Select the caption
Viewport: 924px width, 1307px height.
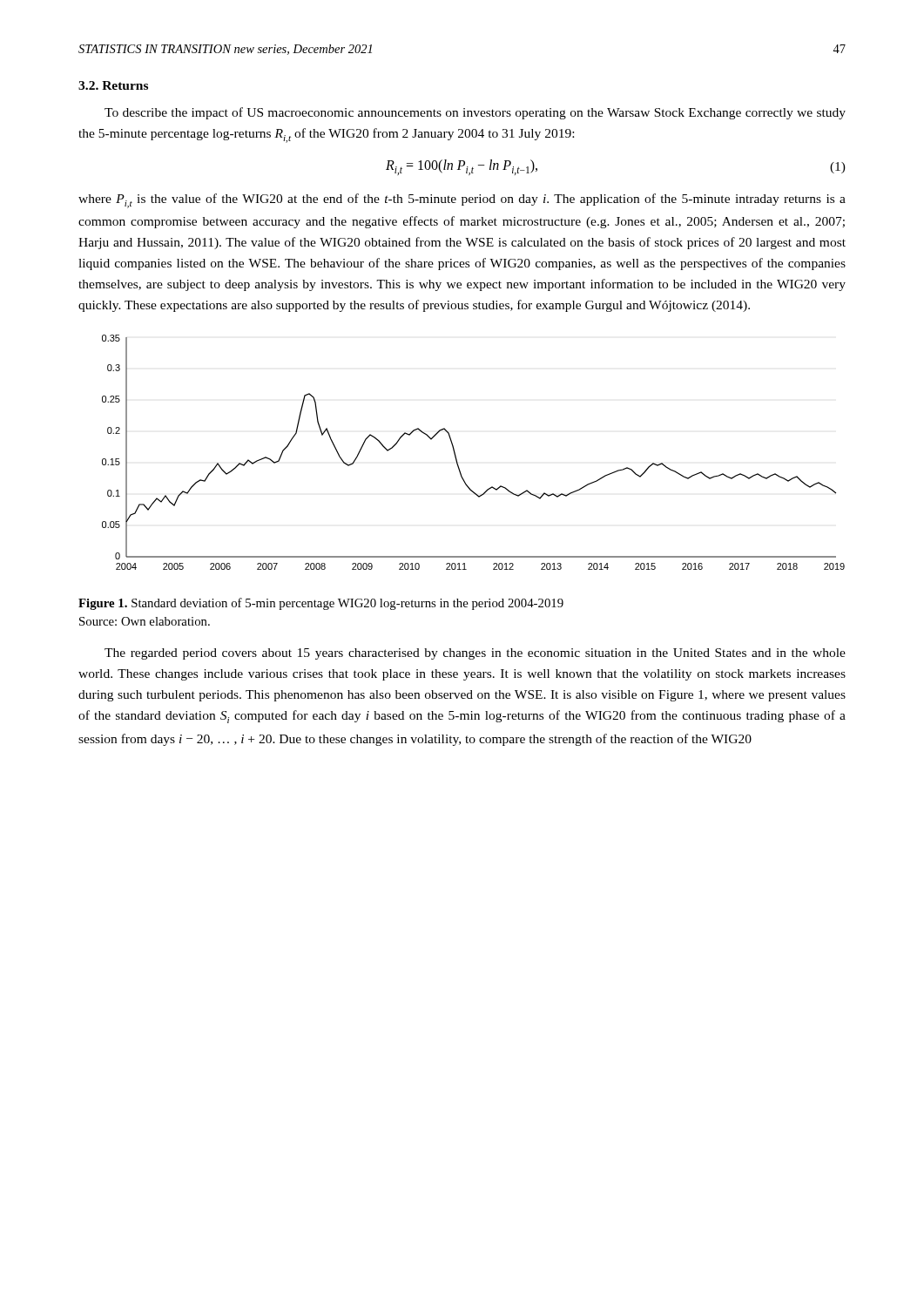pyautogui.click(x=321, y=612)
